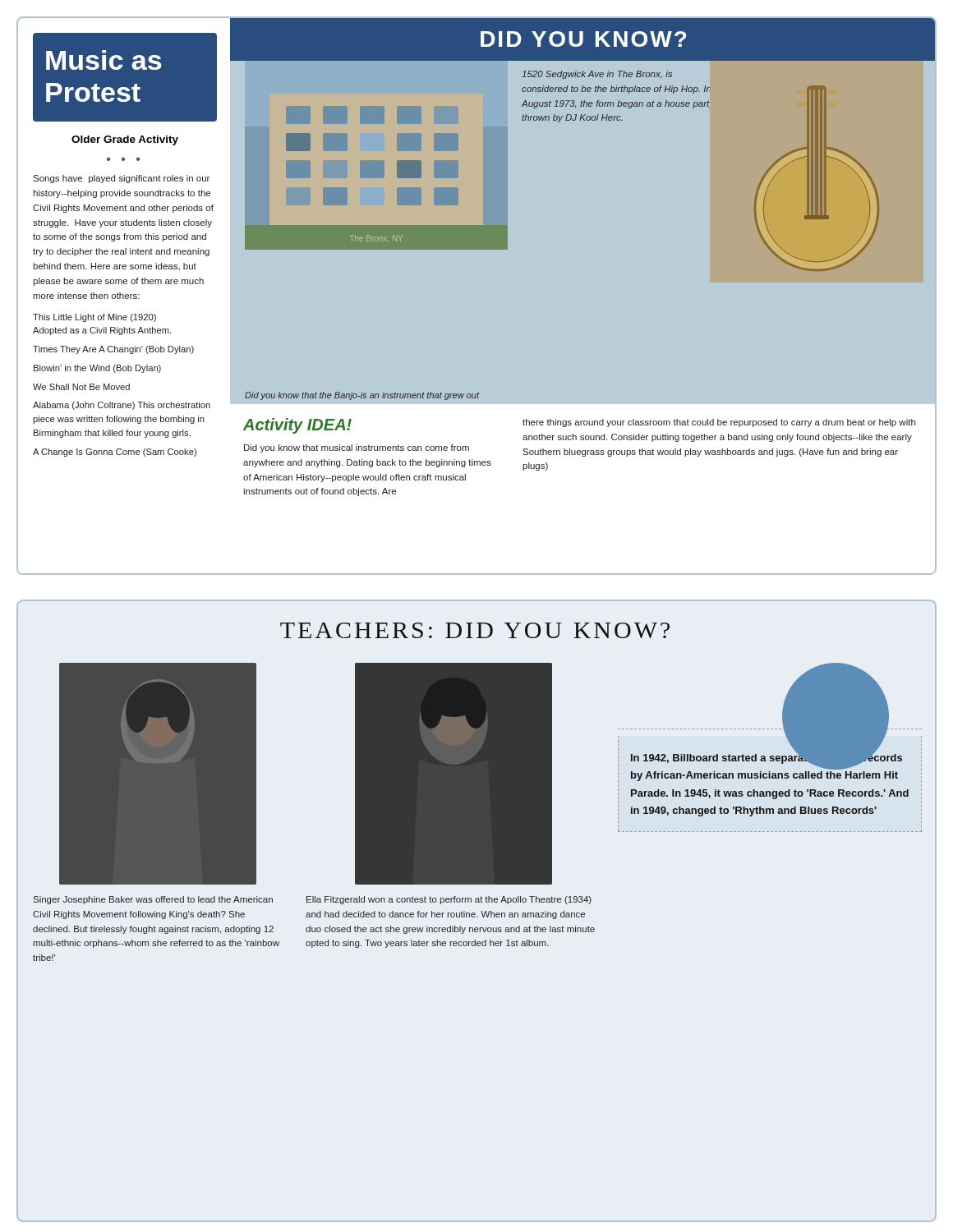Click the passage that begins "1520 Sedgwick Ave in"

[x=618, y=96]
